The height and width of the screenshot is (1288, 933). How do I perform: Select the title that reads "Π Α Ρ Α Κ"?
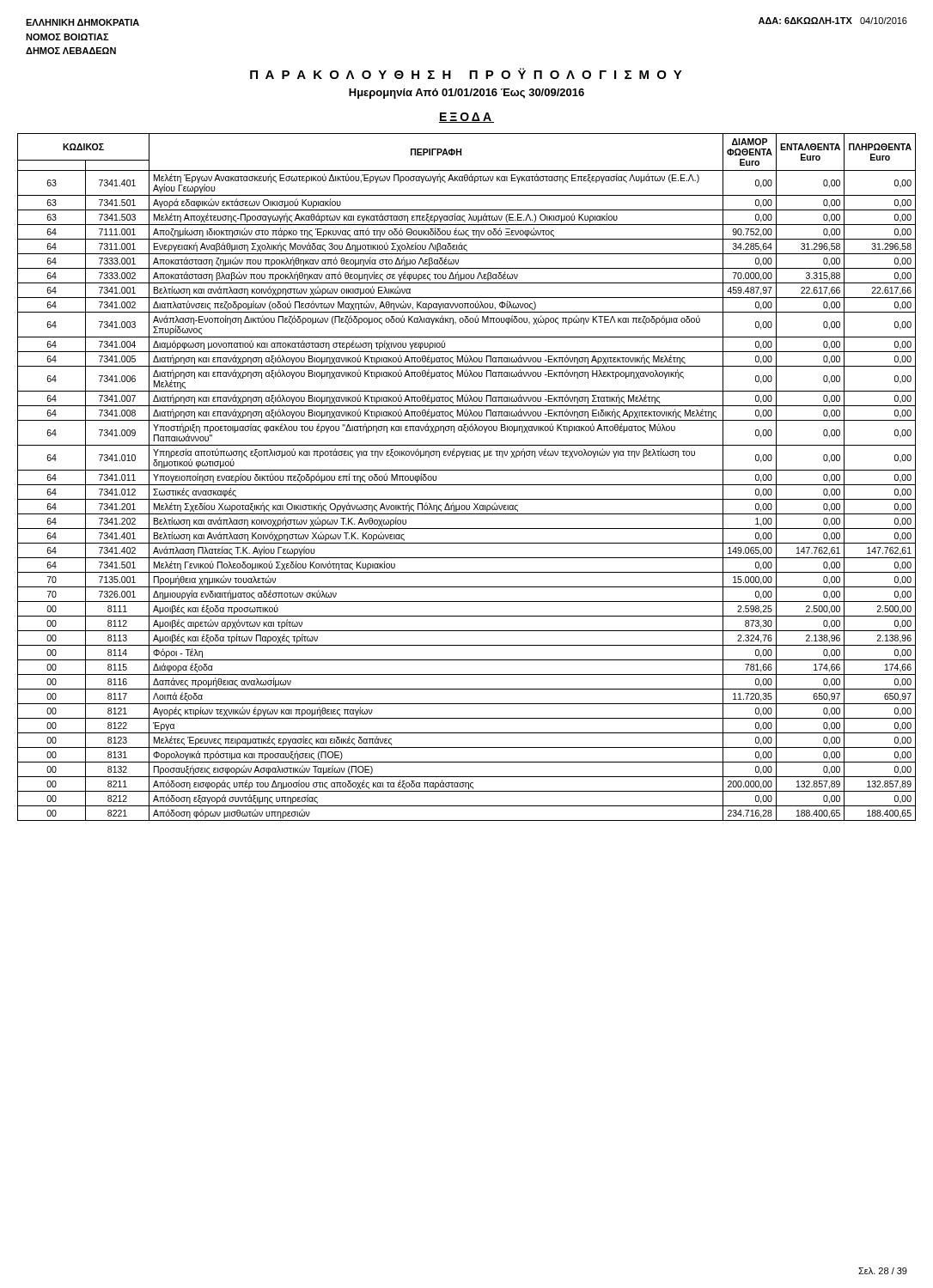tap(466, 74)
